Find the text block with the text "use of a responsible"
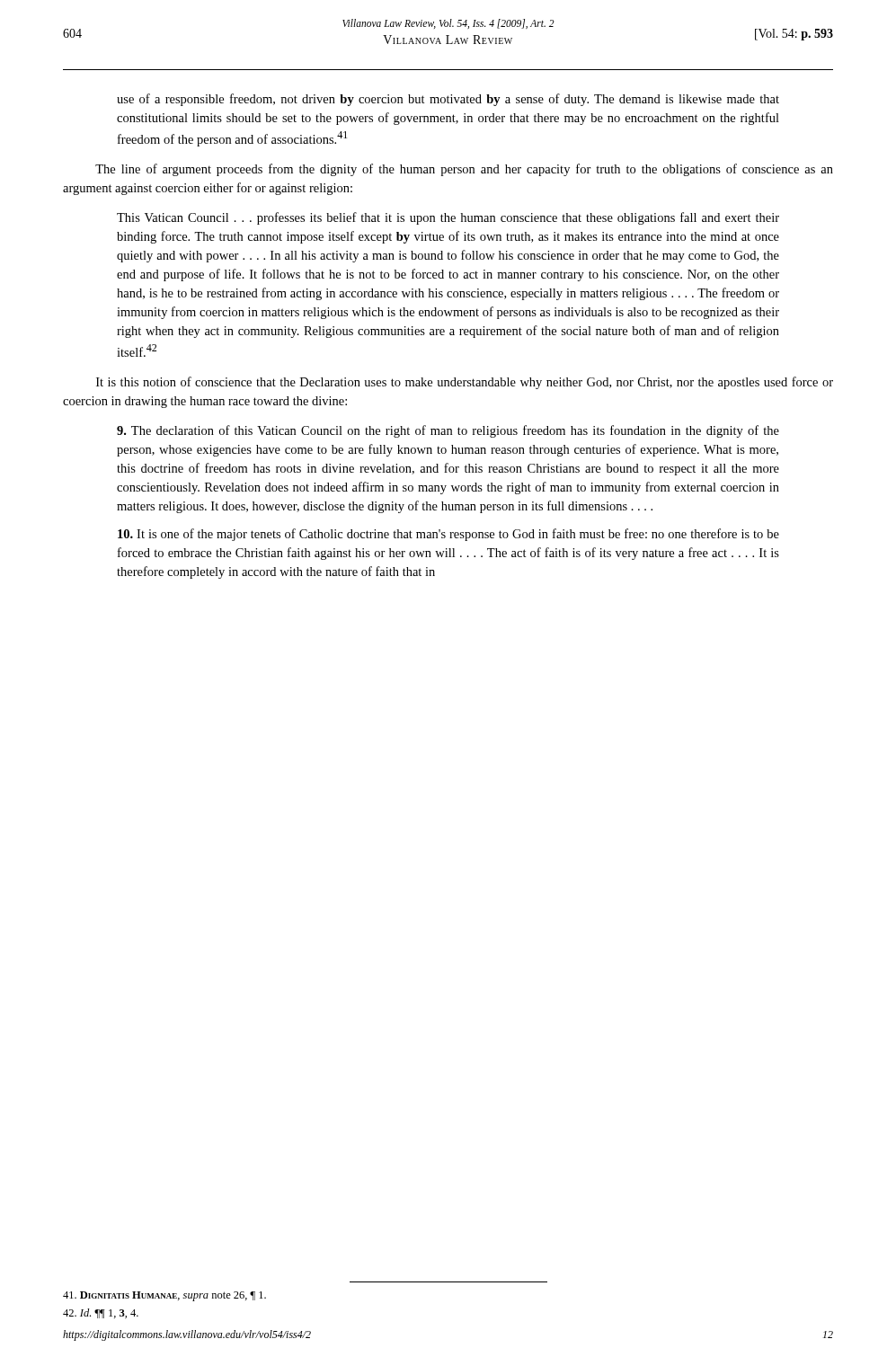The image size is (896, 1348). (448, 119)
